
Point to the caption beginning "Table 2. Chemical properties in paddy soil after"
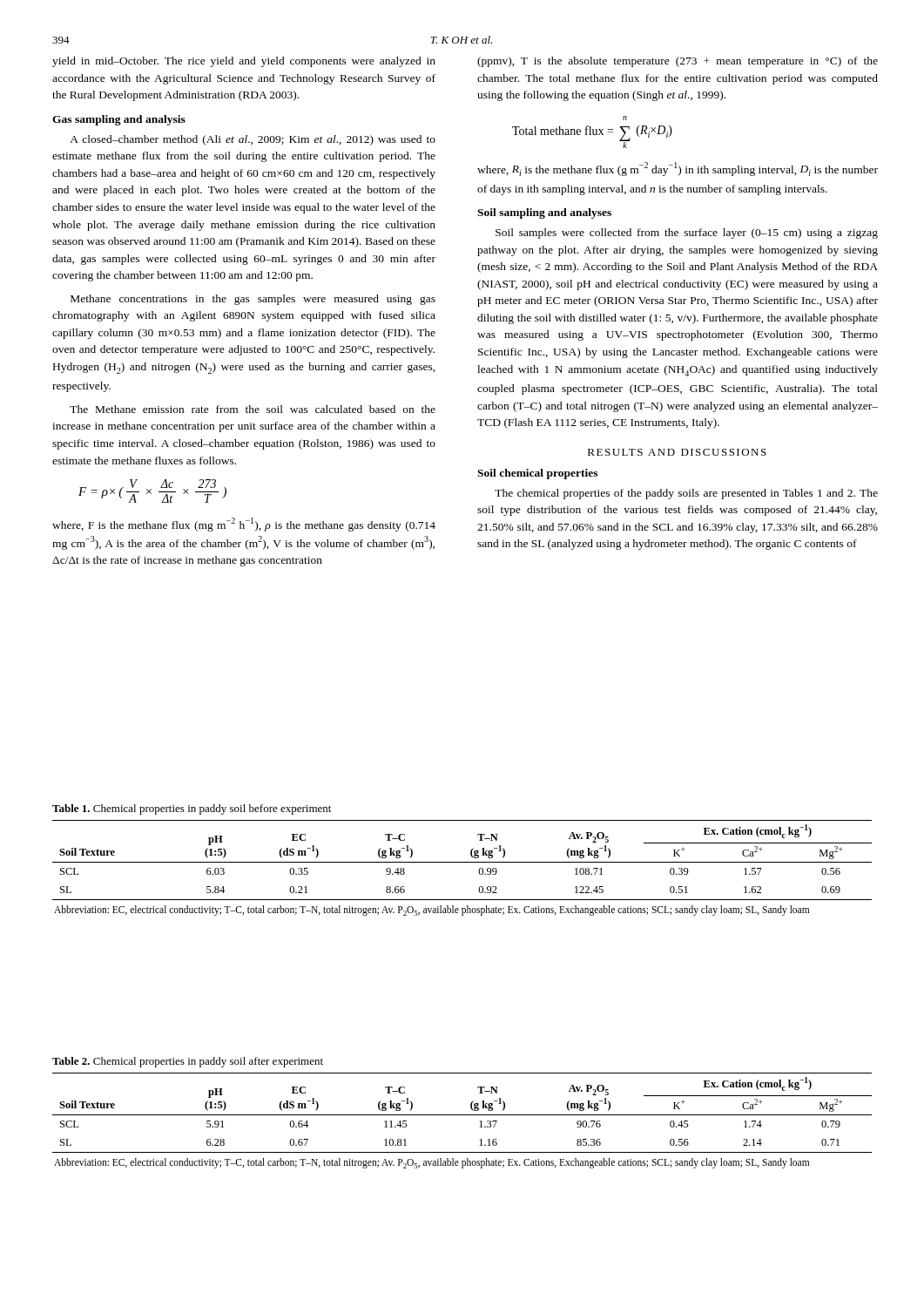pos(188,1061)
